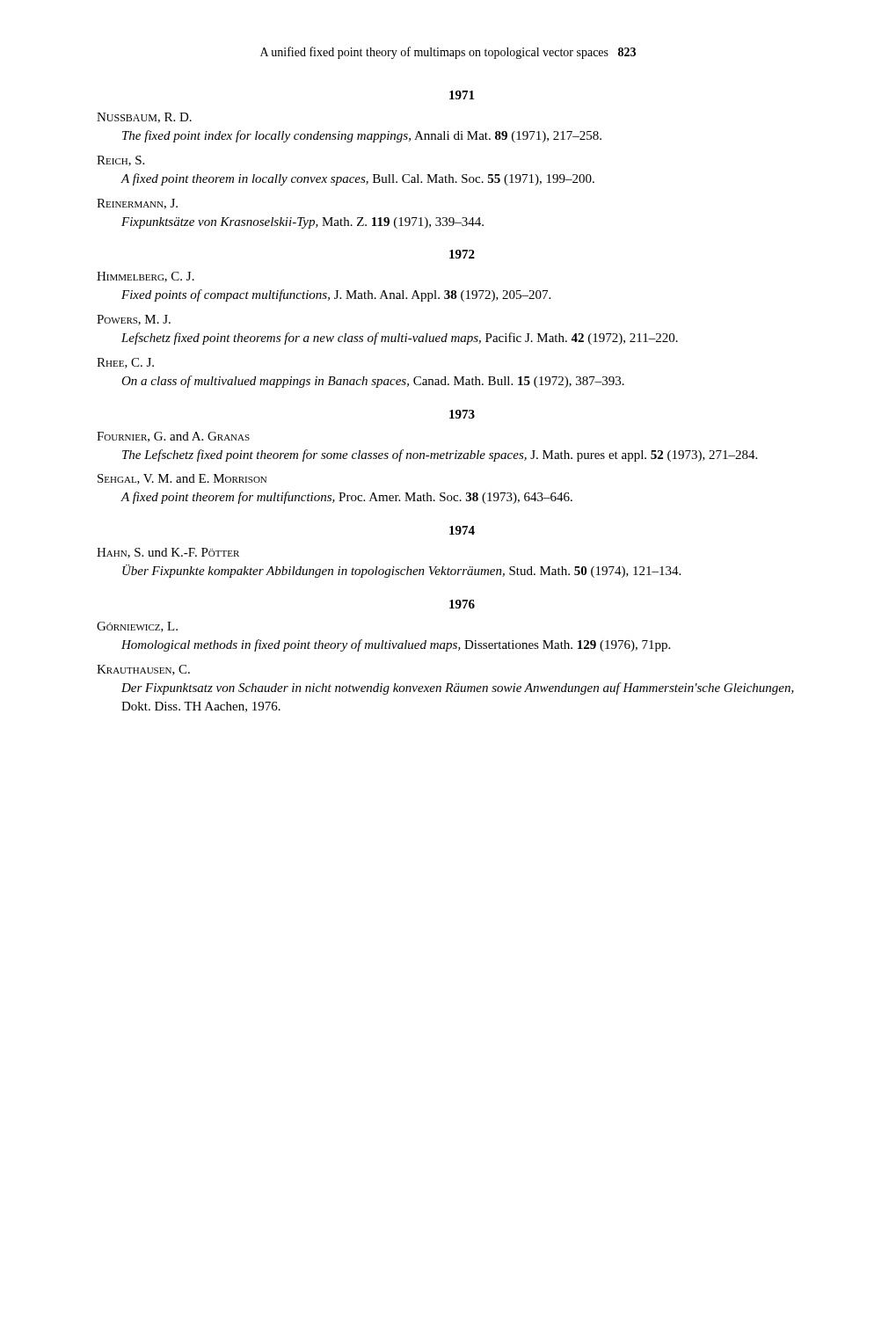Select the passage starting "Sehgal, V. M. and"
Image resolution: width=896 pixels, height=1319 pixels.
(x=462, y=489)
